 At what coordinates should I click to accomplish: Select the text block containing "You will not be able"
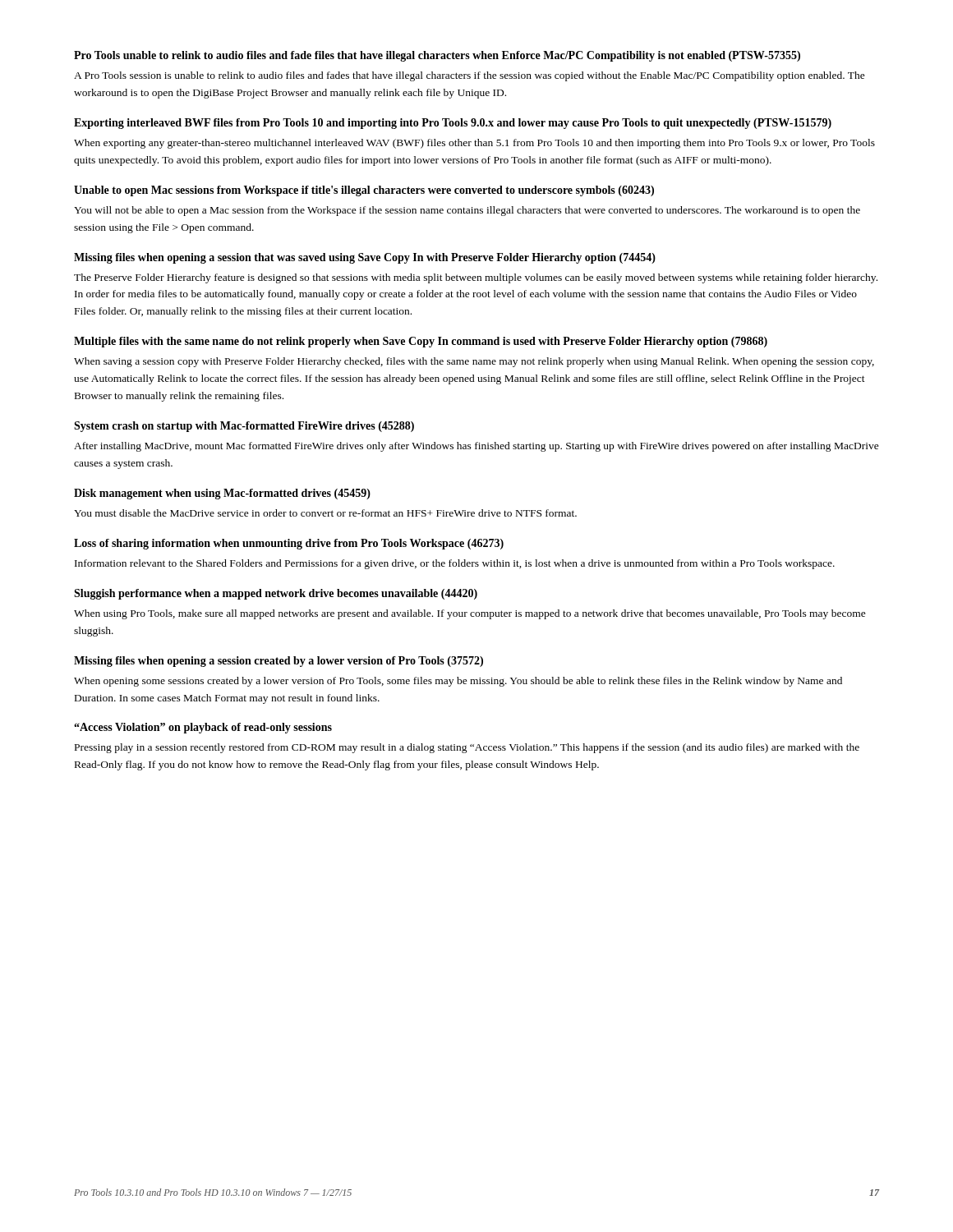click(x=467, y=218)
